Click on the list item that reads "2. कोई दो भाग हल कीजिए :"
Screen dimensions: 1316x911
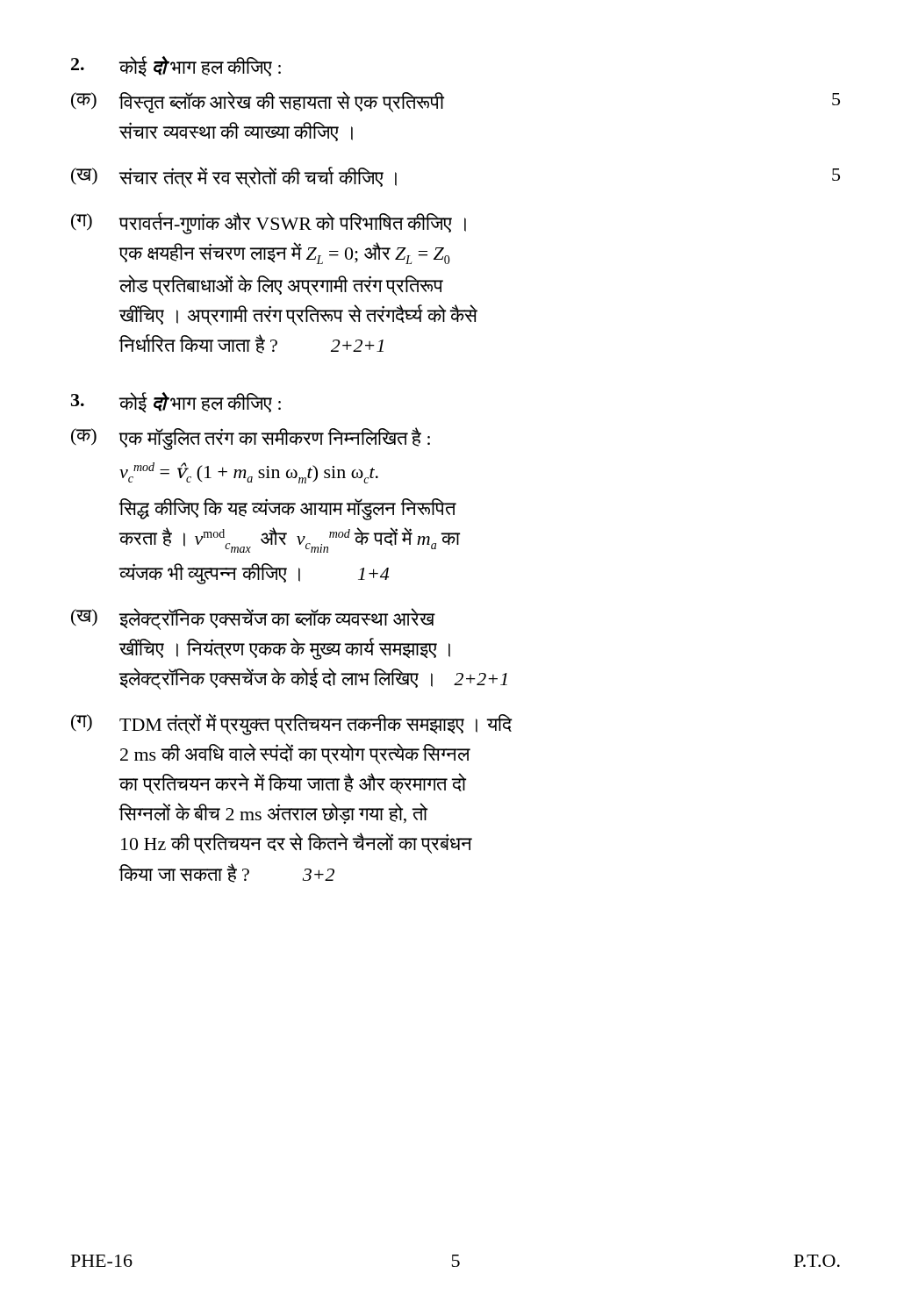[456, 207]
